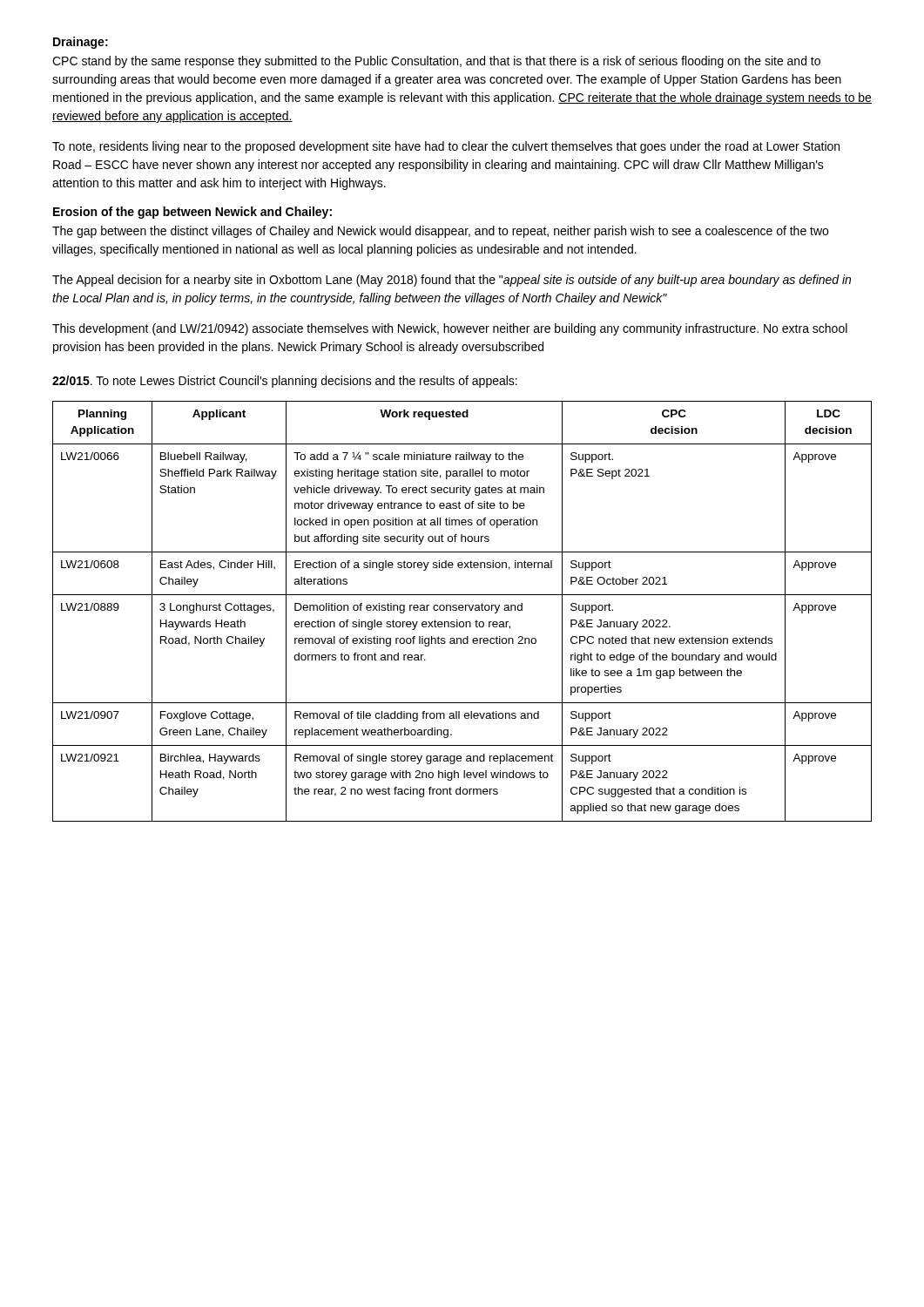The image size is (924, 1307).
Task: Locate the text starting "The Appeal decision for"
Action: (452, 289)
